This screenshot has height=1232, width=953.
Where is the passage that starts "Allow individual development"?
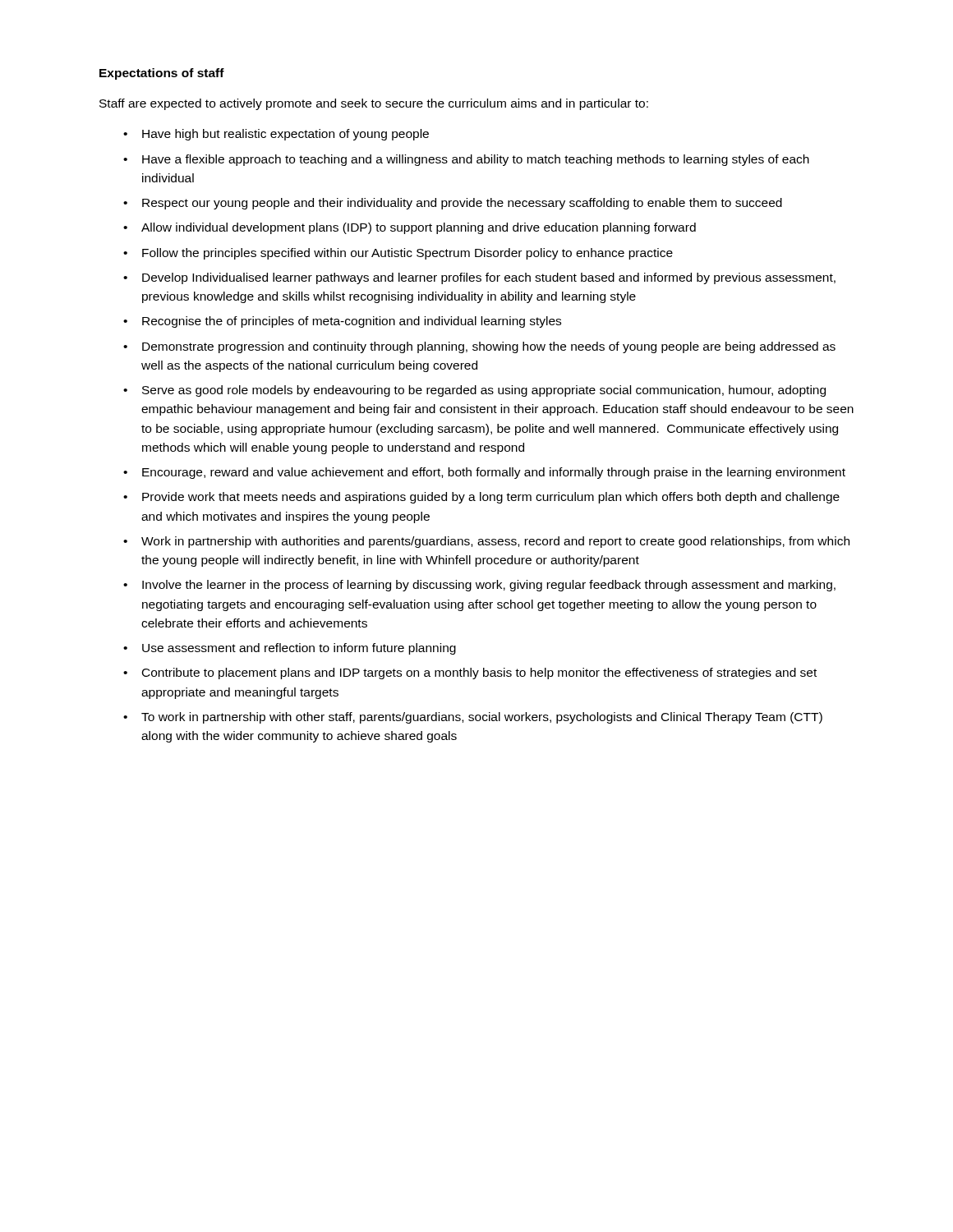pyautogui.click(x=419, y=227)
